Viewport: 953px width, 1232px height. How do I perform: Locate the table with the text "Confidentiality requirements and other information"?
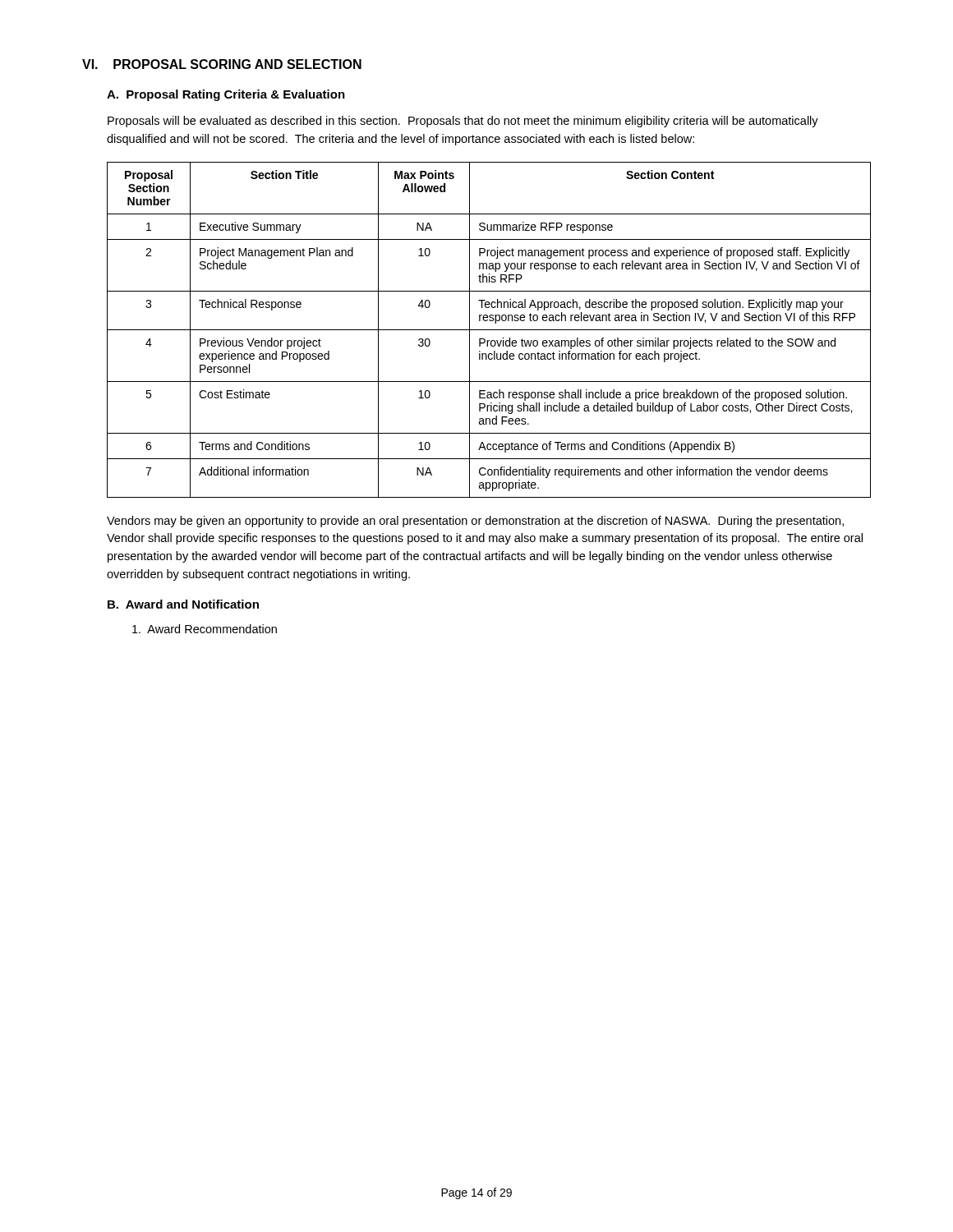(x=489, y=329)
